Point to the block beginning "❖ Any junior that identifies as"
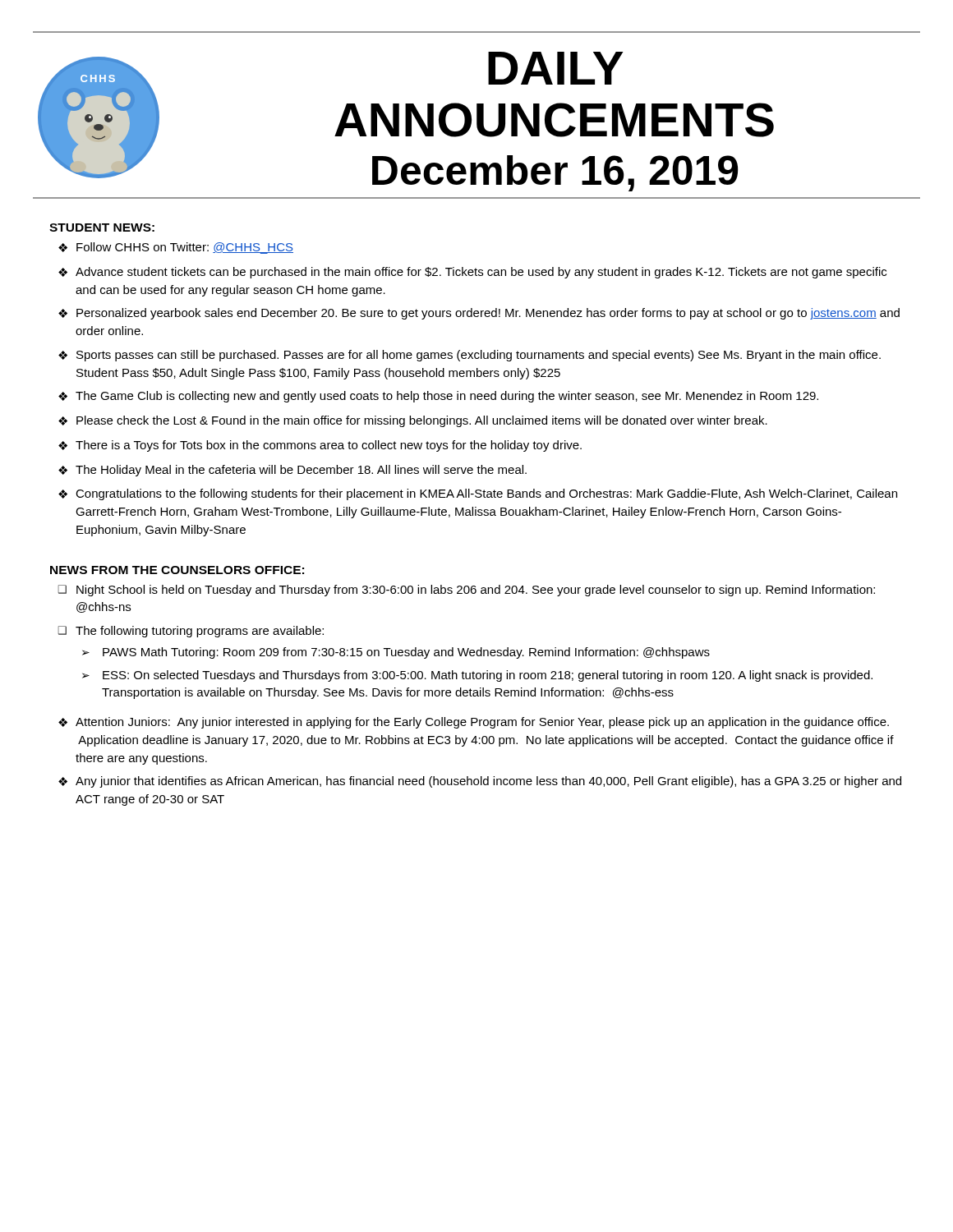This screenshot has height=1232, width=953. point(481,790)
